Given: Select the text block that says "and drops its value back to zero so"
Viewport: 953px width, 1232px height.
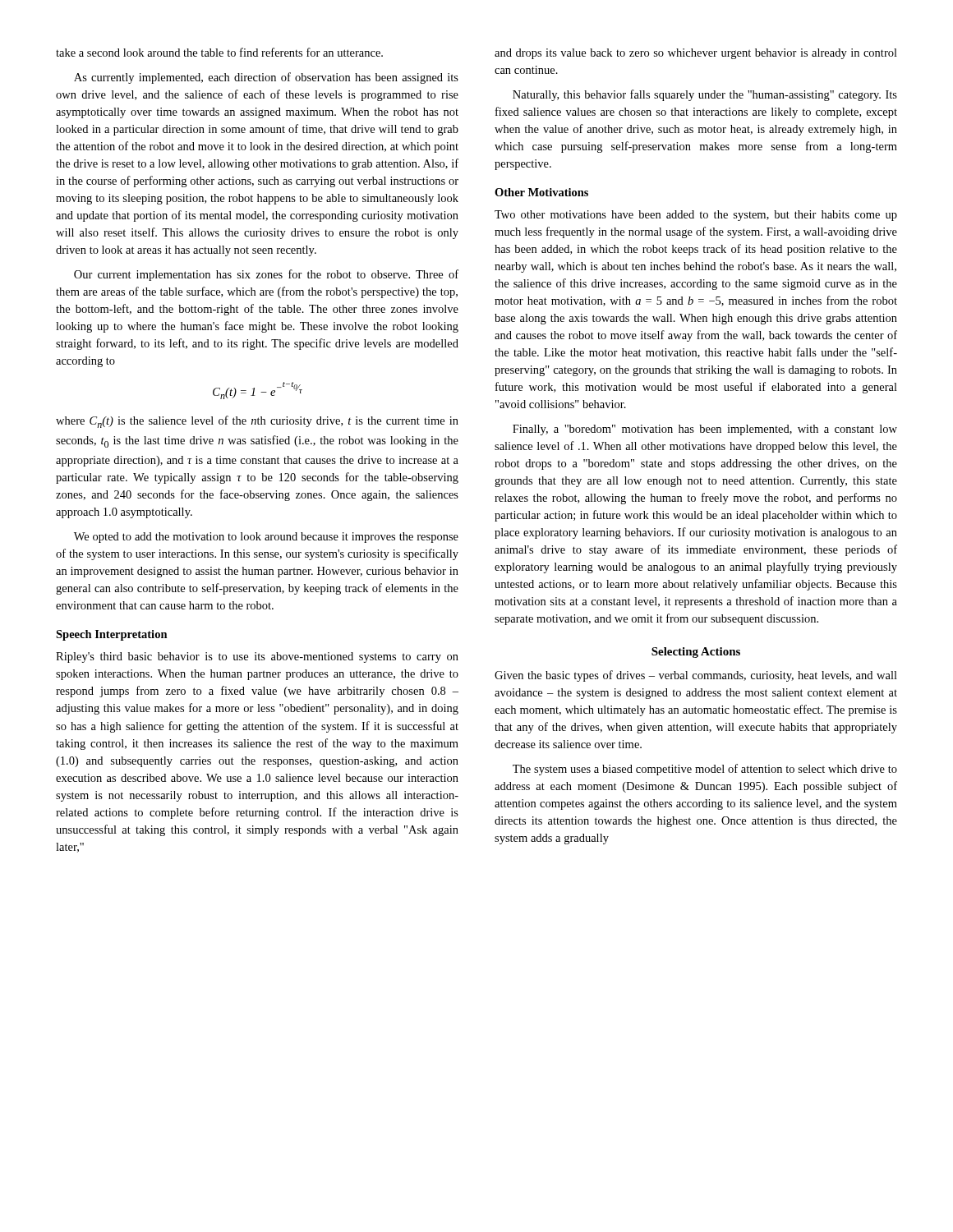Looking at the screenshot, I should [696, 108].
